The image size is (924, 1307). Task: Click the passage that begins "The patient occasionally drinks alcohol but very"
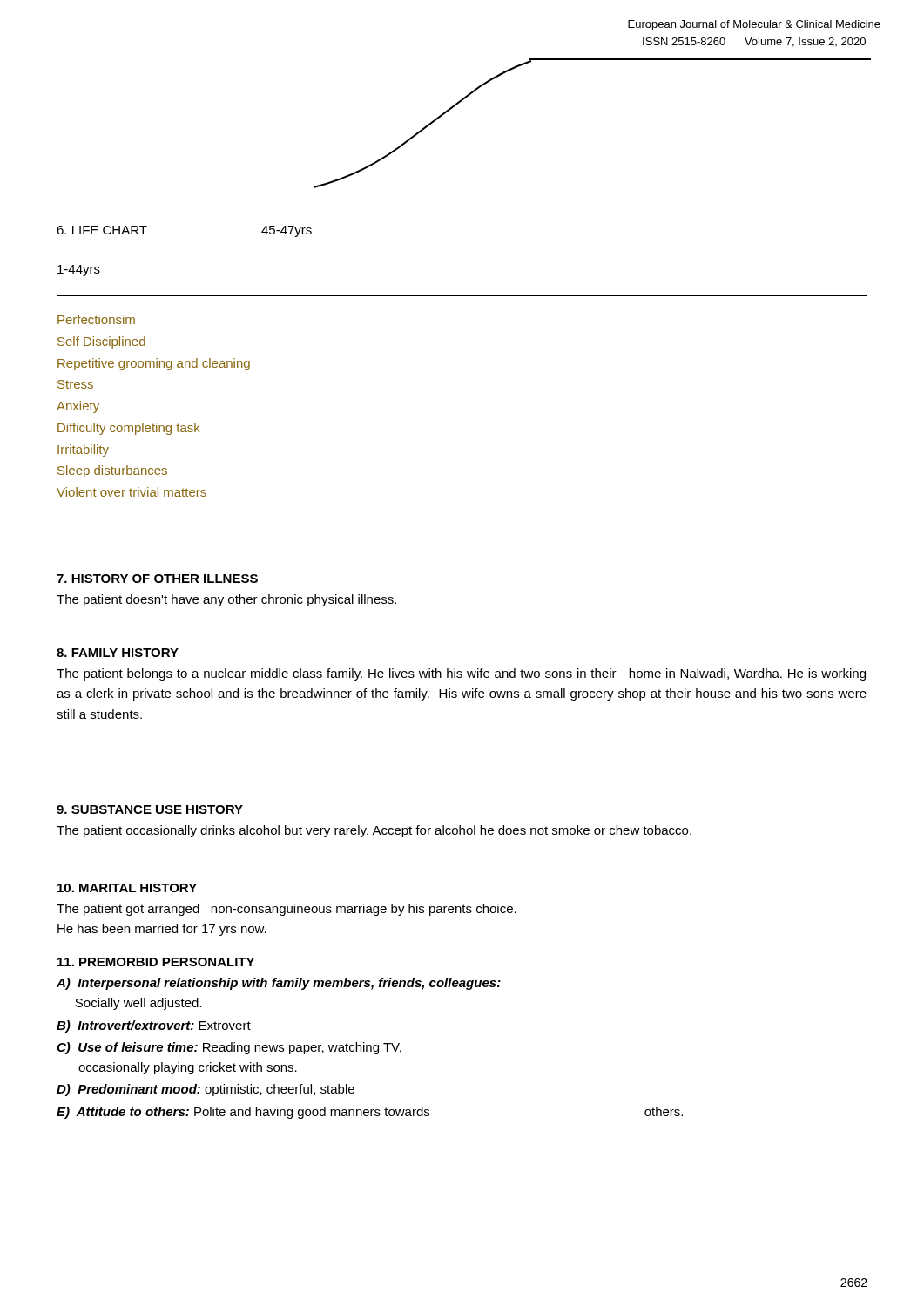[375, 830]
